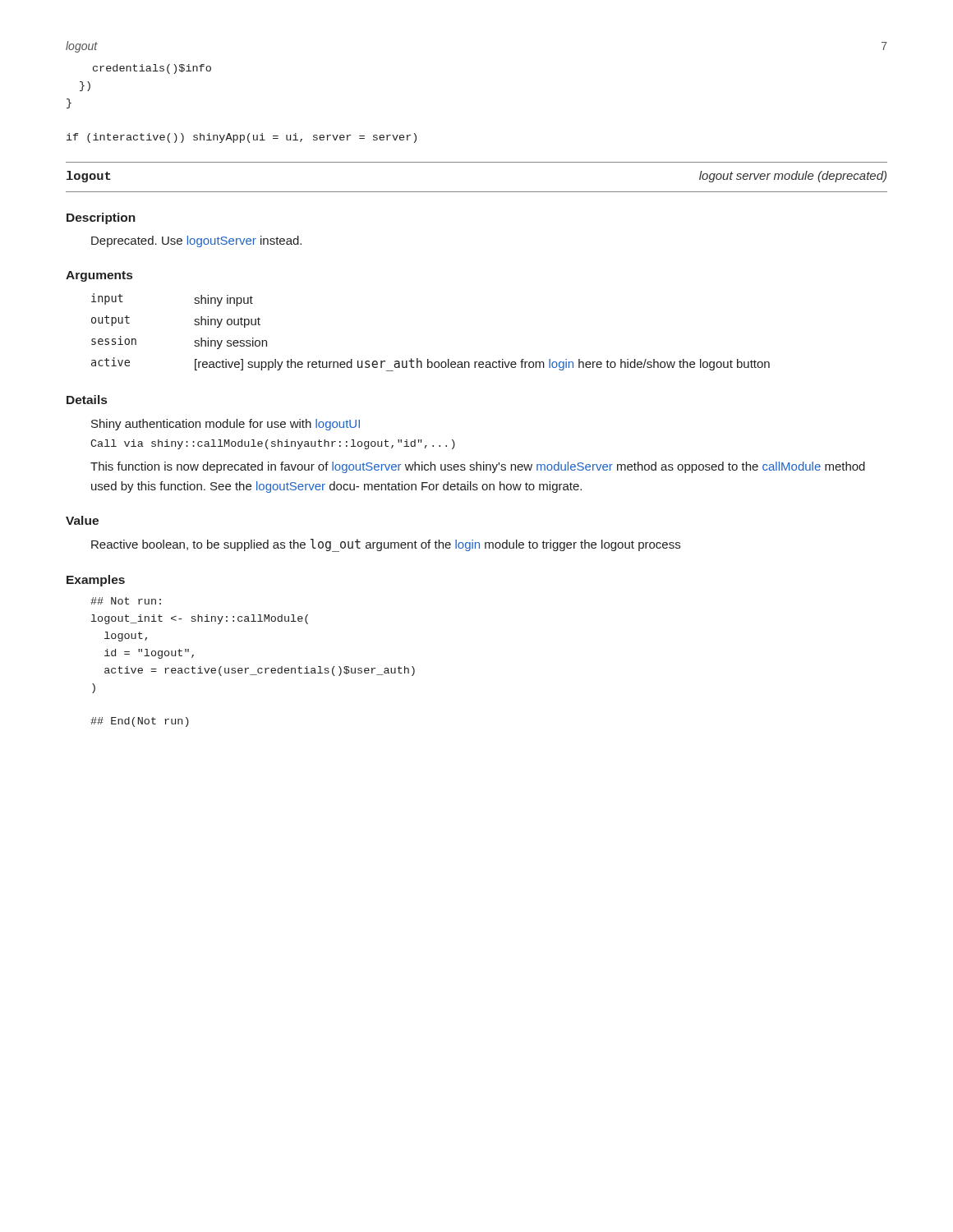Select the text containing "Call via shiny::callModule(shinyauthr::logout,"id",...)"

(273, 444)
